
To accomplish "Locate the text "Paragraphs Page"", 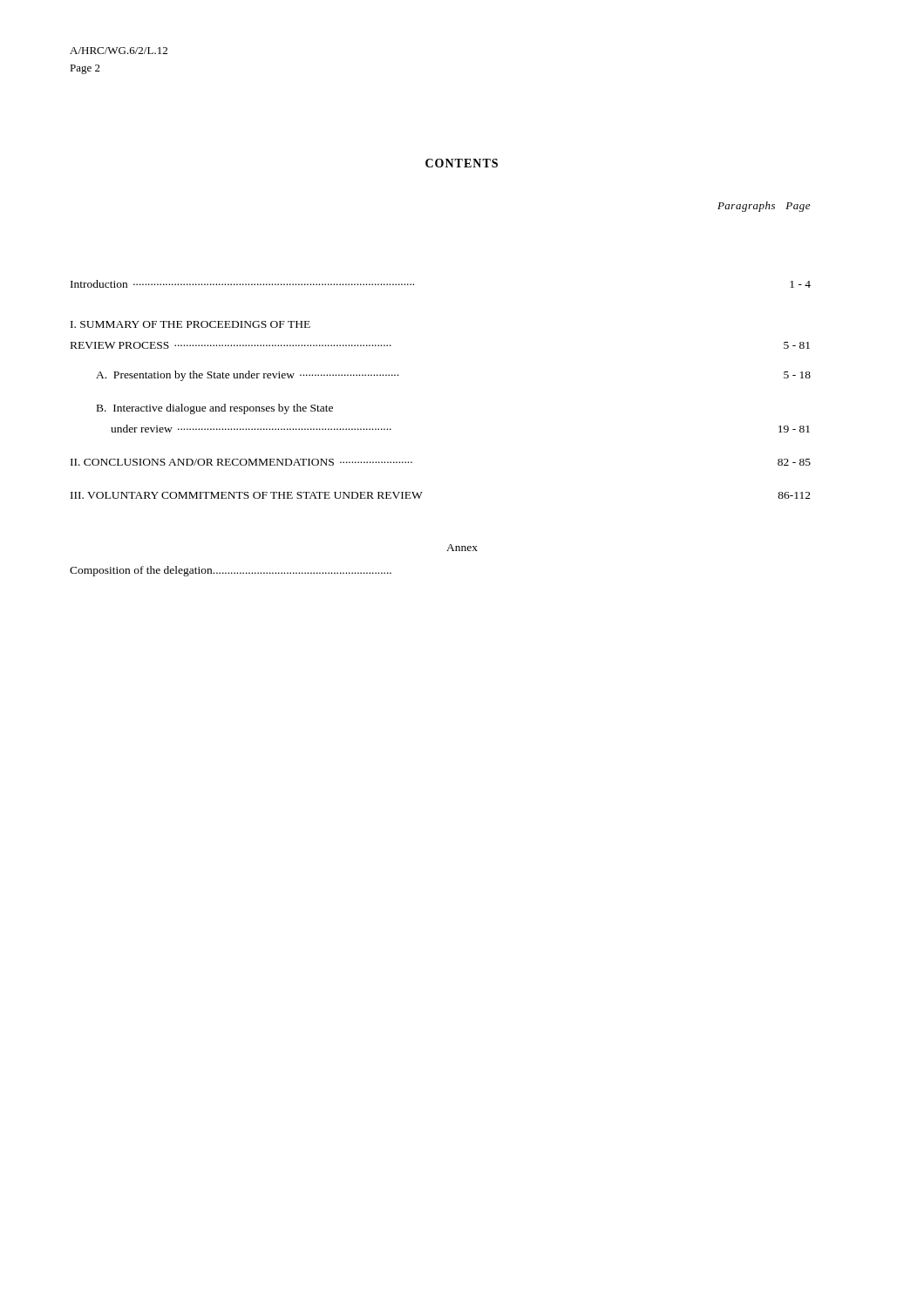I will coord(764,205).
